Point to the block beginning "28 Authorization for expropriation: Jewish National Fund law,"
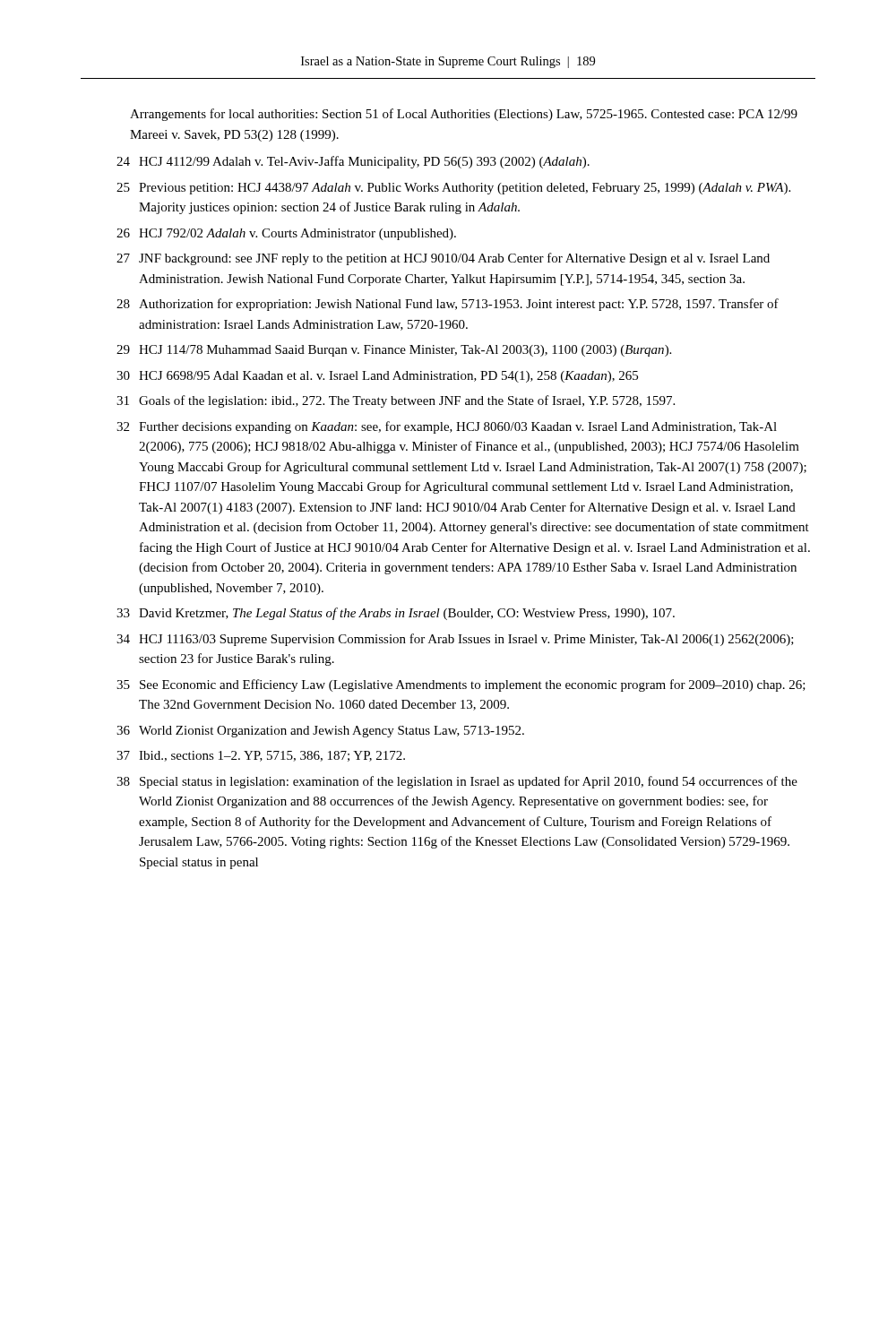The image size is (896, 1344). pos(448,314)
